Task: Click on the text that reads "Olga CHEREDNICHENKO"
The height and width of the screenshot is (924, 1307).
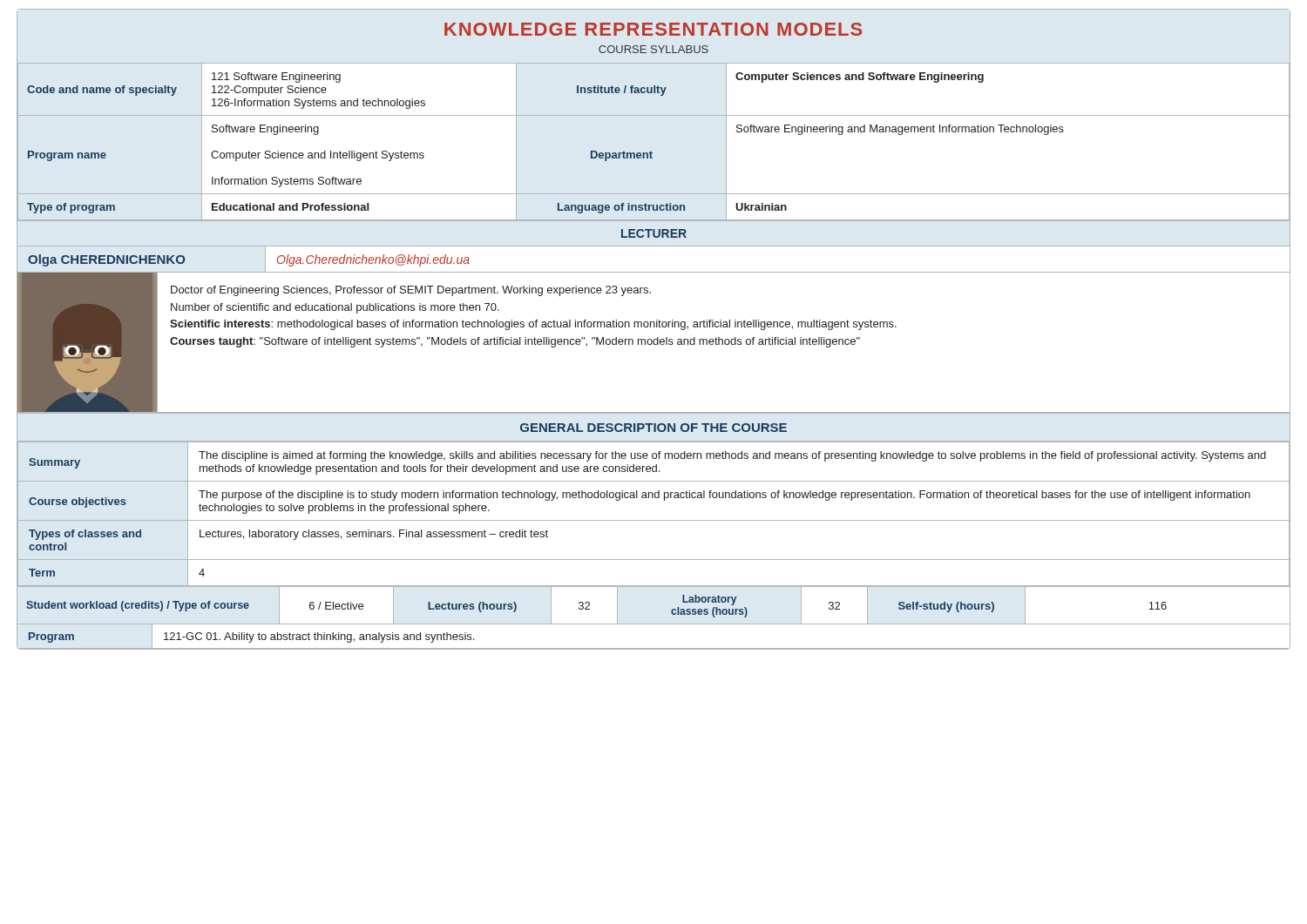Action: coord(107,259)
